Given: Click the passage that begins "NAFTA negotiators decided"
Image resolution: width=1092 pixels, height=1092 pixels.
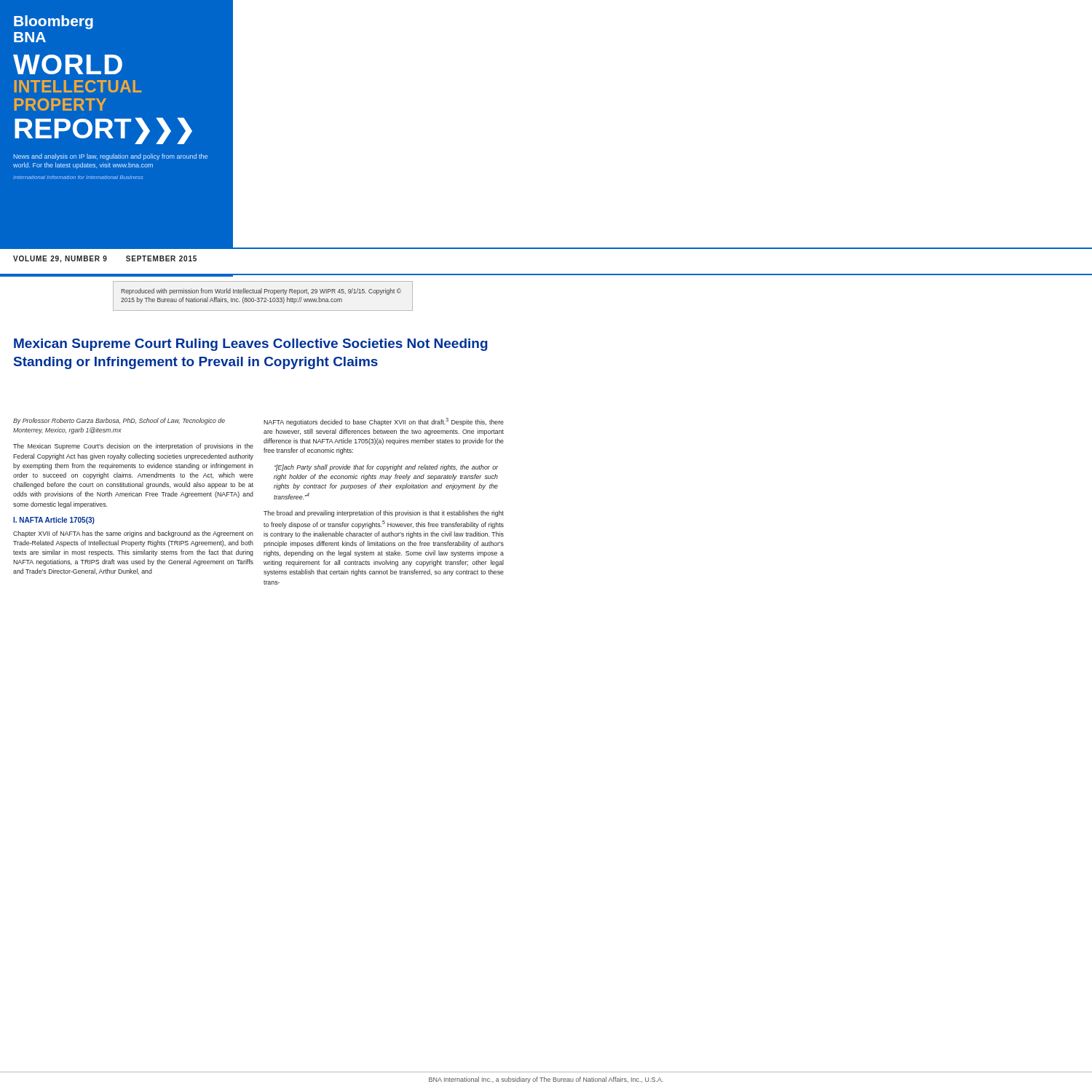Looking at the screenshot, I should click(384, 436).
